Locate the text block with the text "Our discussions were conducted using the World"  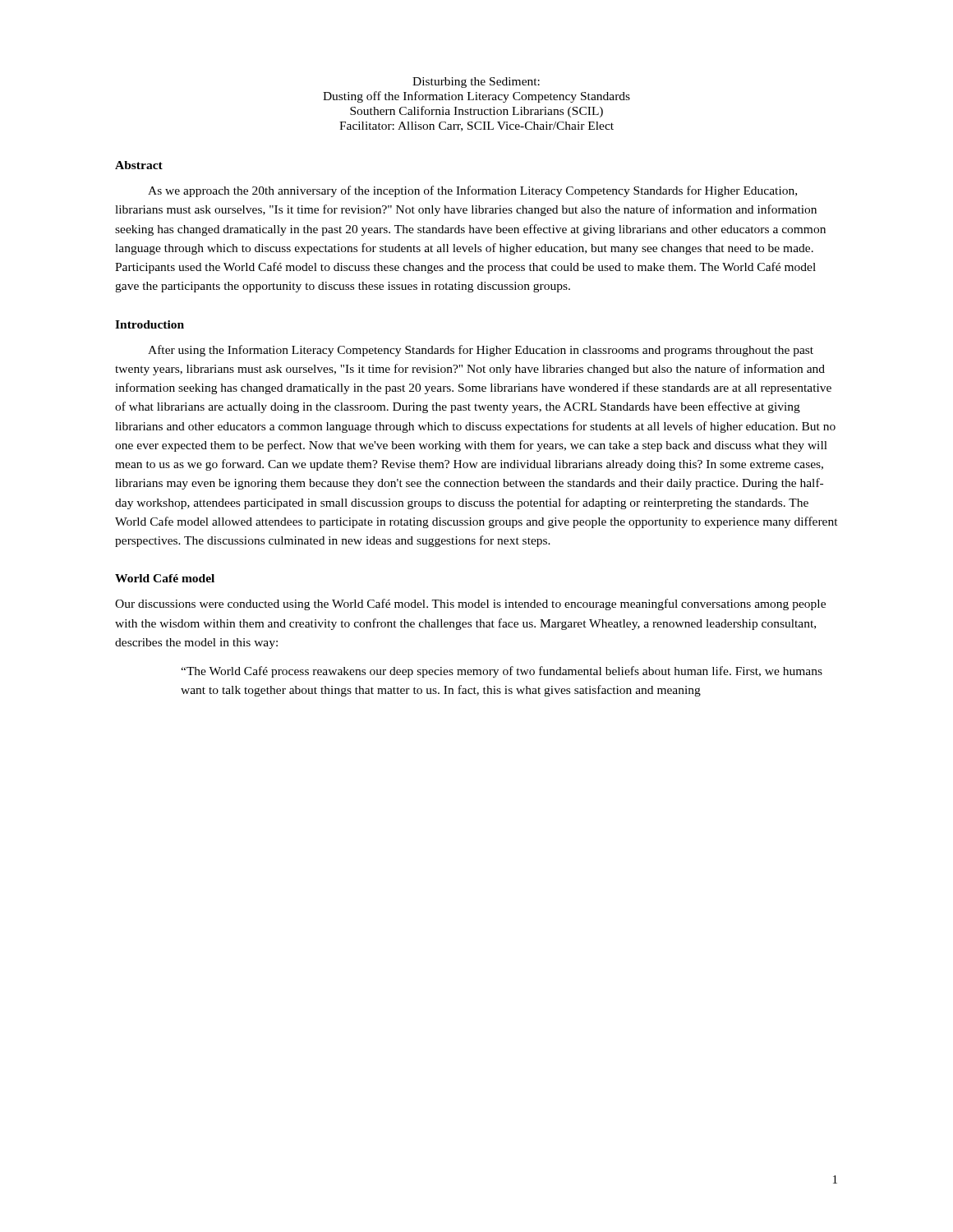(470, 605)
